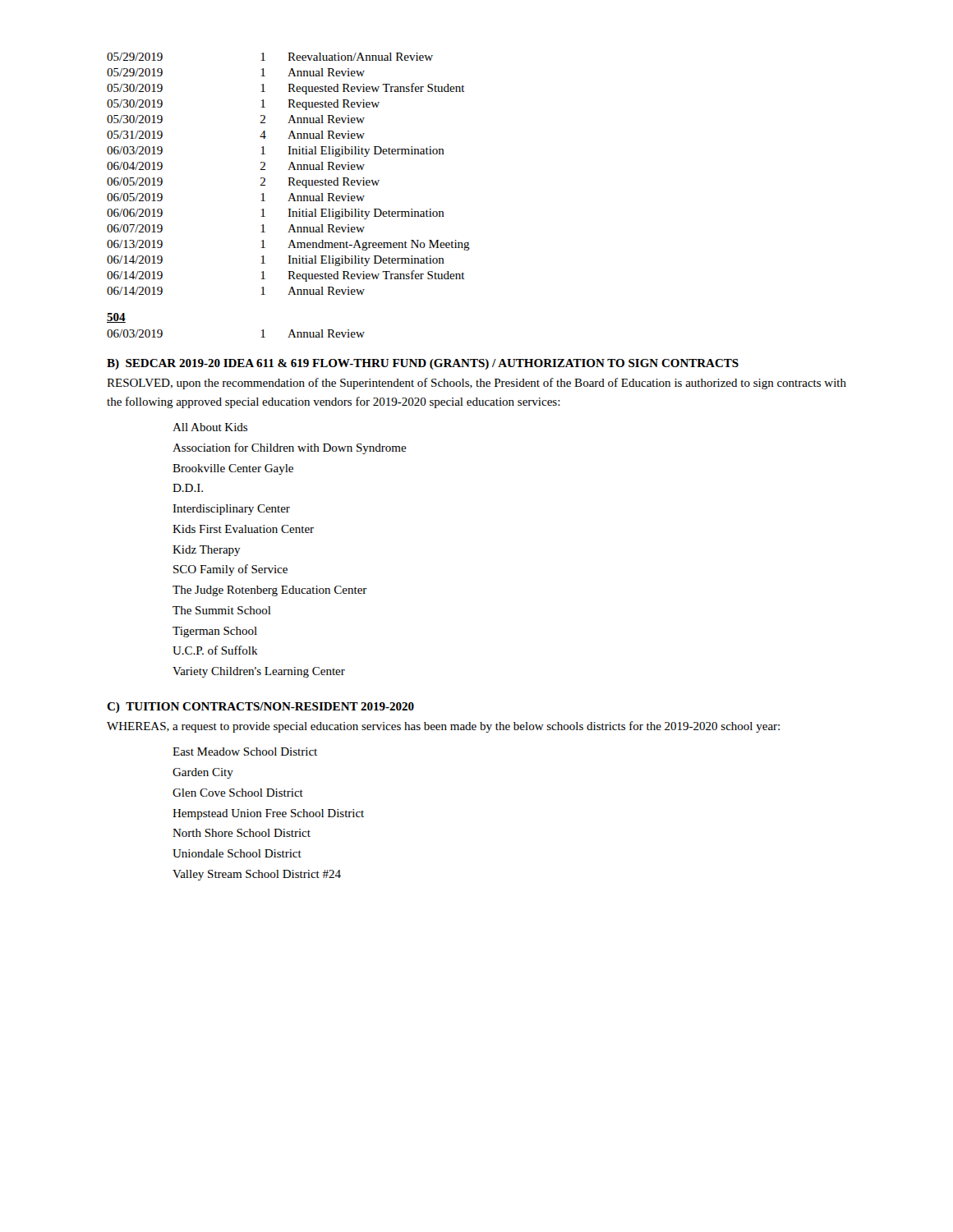Click on the section header that says "B) SEDCAR 2019-20 IDEA"

tap(423, 363)
